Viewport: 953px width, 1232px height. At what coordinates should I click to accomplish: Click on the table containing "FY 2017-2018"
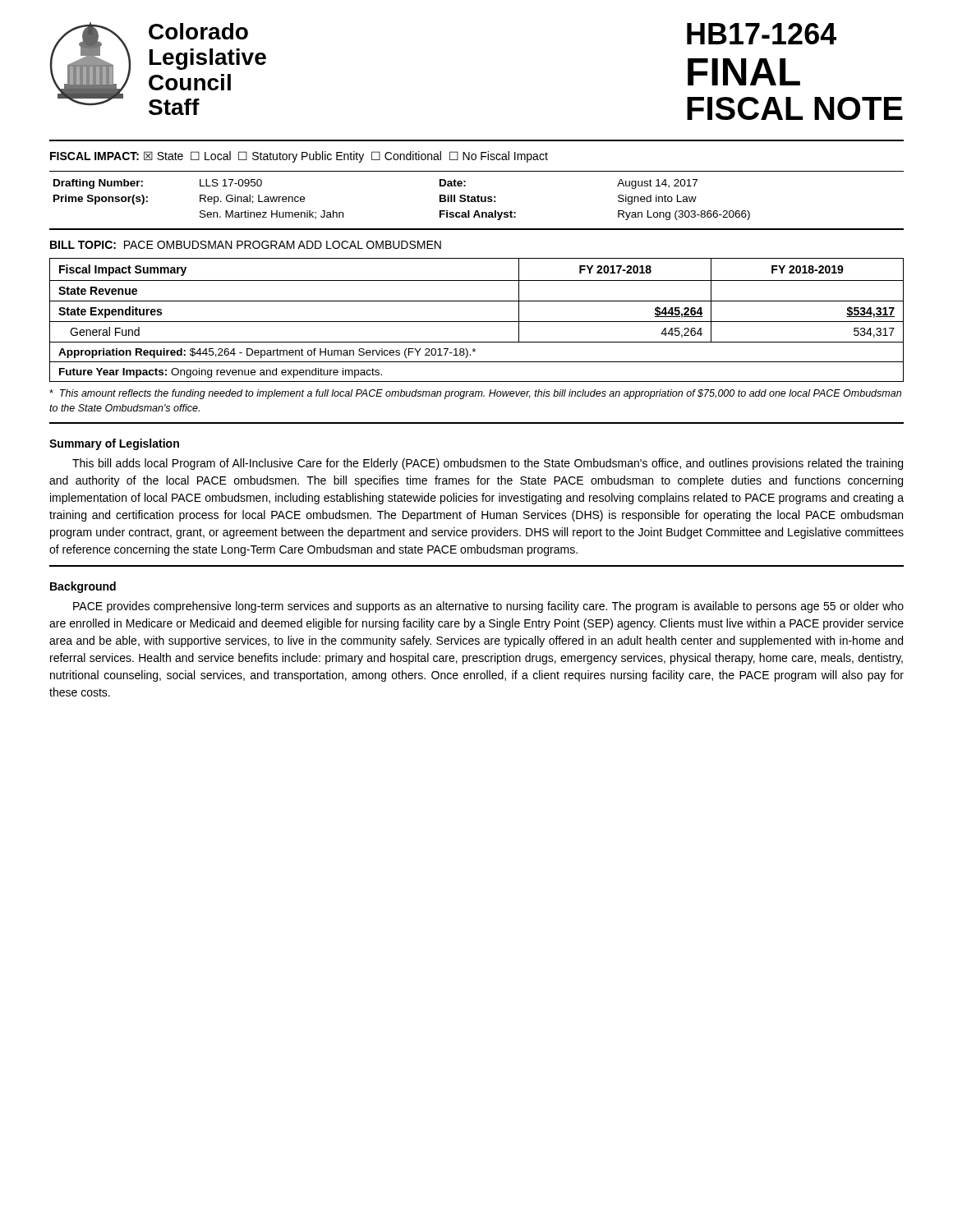click(x=476, y=320)
